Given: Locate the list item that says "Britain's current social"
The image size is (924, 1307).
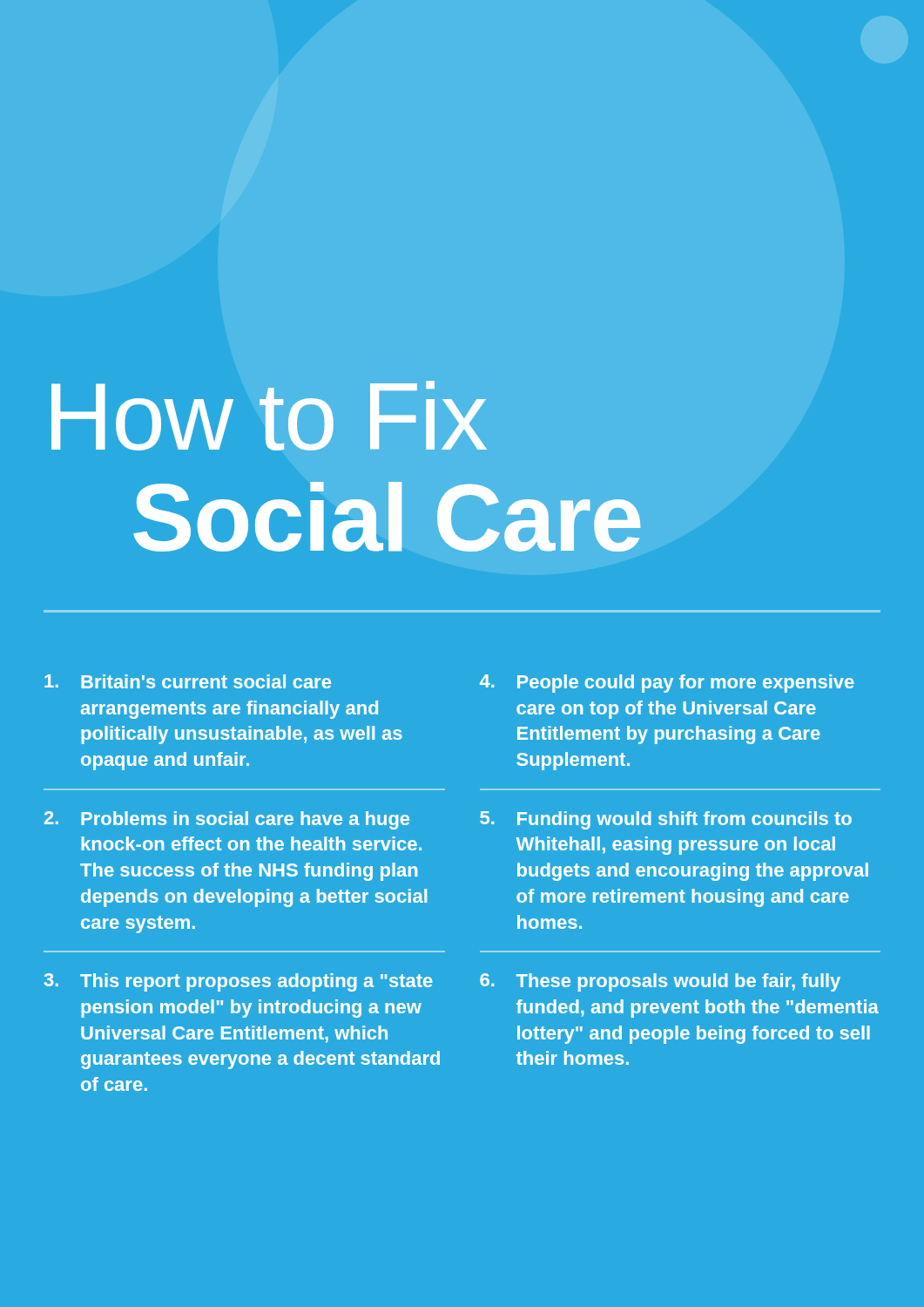Looking at the screenshot, I should [244, 721].
